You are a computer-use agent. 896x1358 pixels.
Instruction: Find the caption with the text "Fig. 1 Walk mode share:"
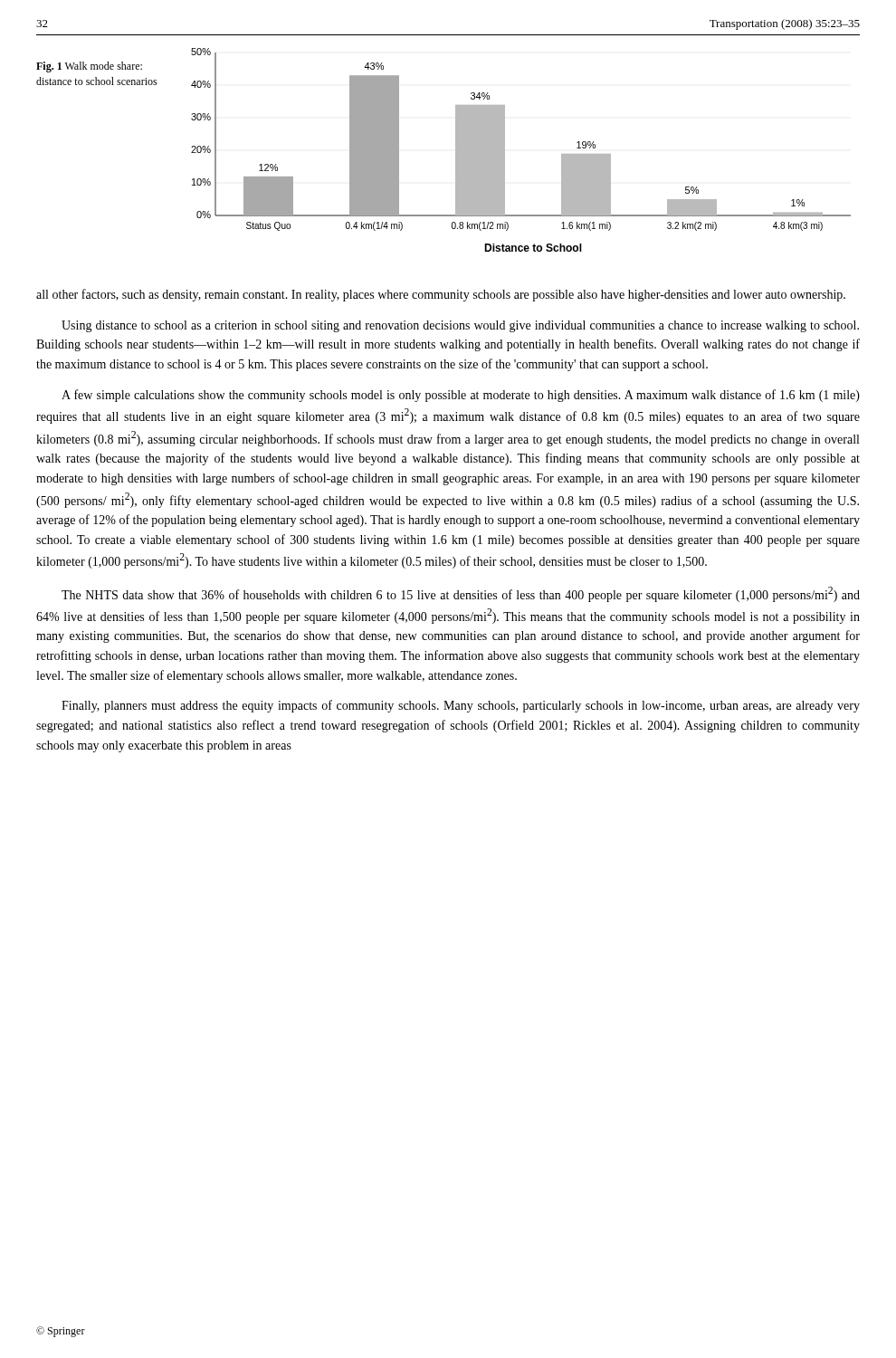97,74
